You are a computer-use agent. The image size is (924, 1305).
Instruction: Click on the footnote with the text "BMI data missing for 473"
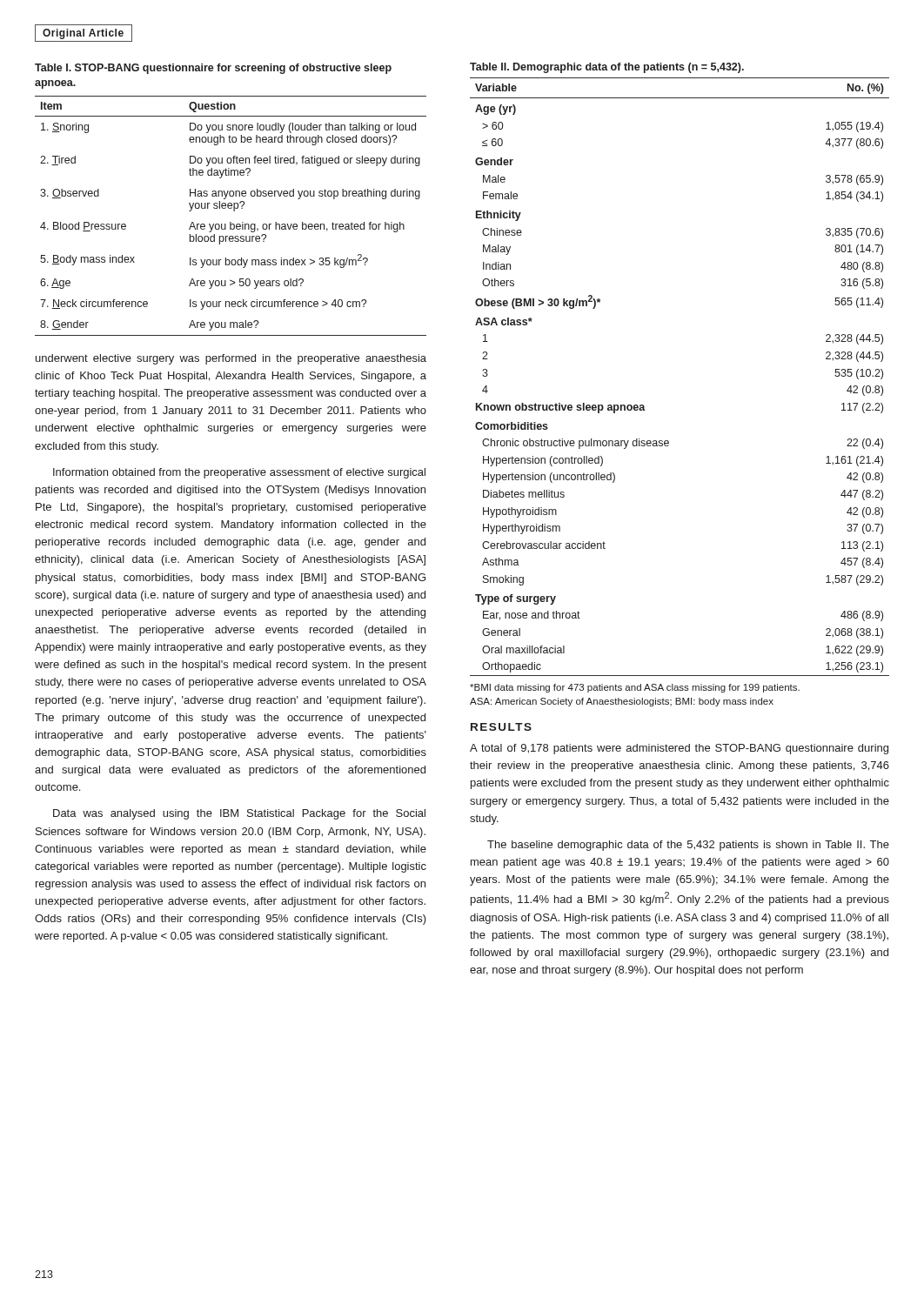click(635, 694)
